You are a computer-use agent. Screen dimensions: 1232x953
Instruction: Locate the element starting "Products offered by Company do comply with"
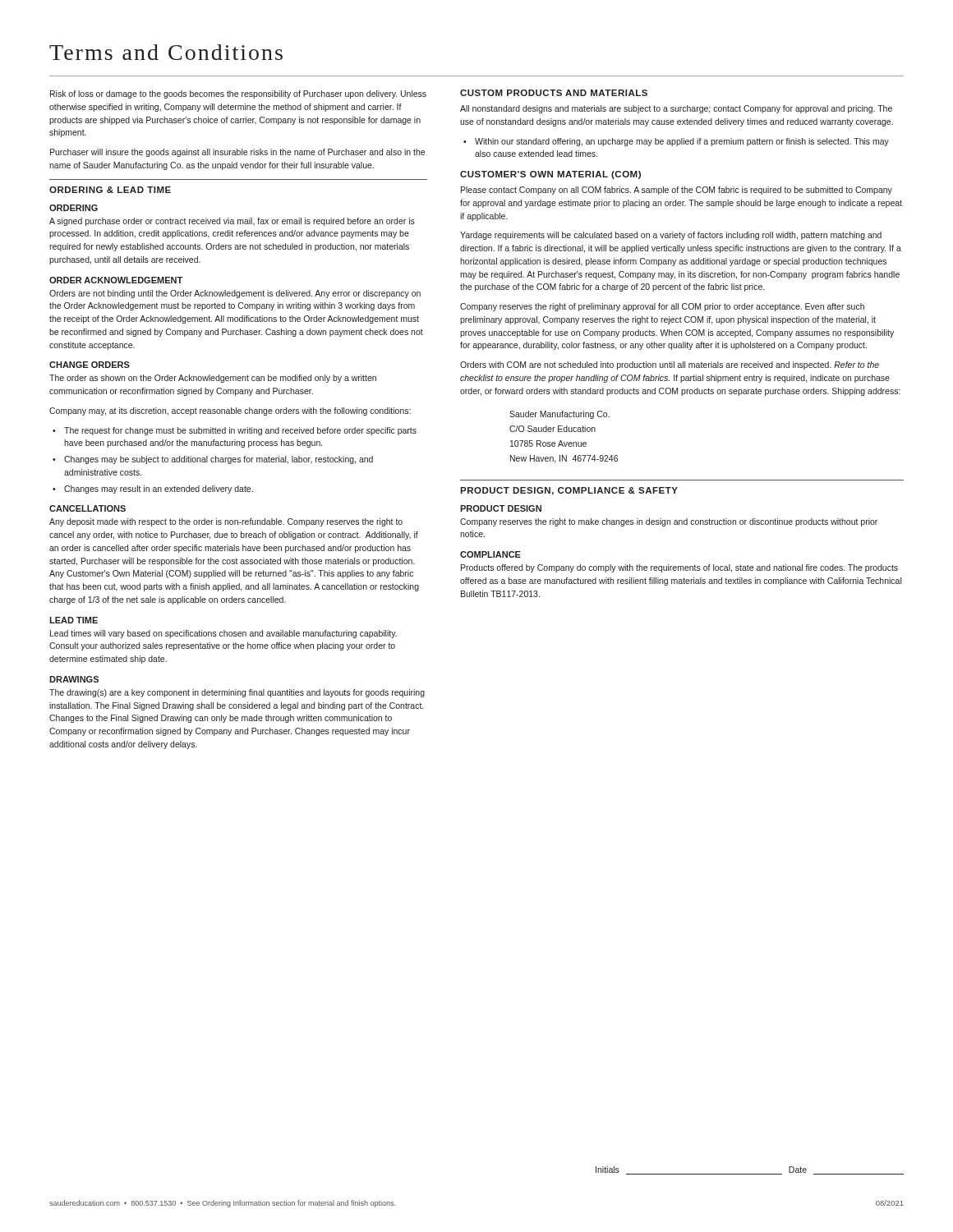point(681,581)
